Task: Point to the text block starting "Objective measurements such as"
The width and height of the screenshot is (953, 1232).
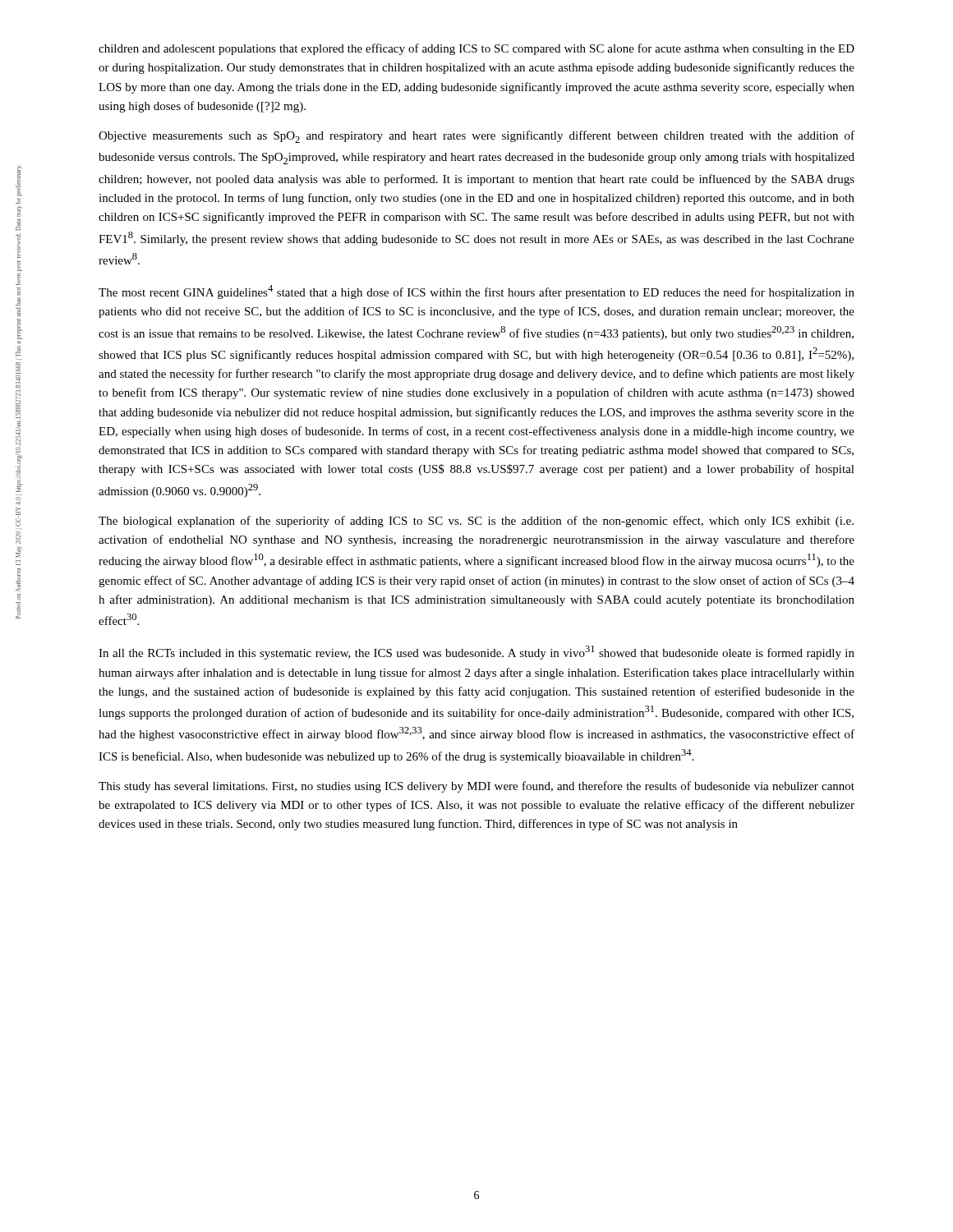Action: [x=476, y=198]
